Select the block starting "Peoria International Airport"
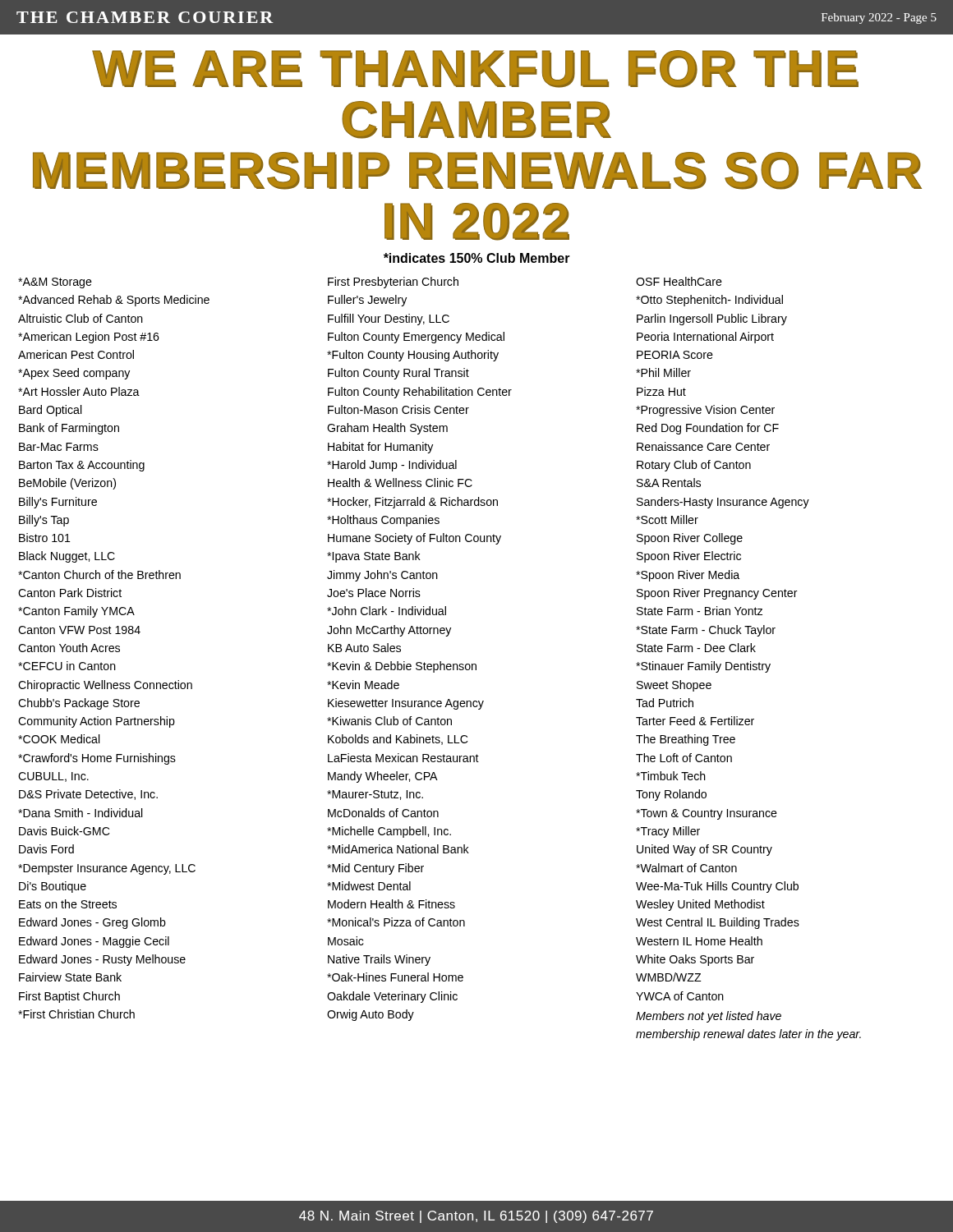This screenshot has height=1232, width=953. pyautogui.click(x=705, y=338)
